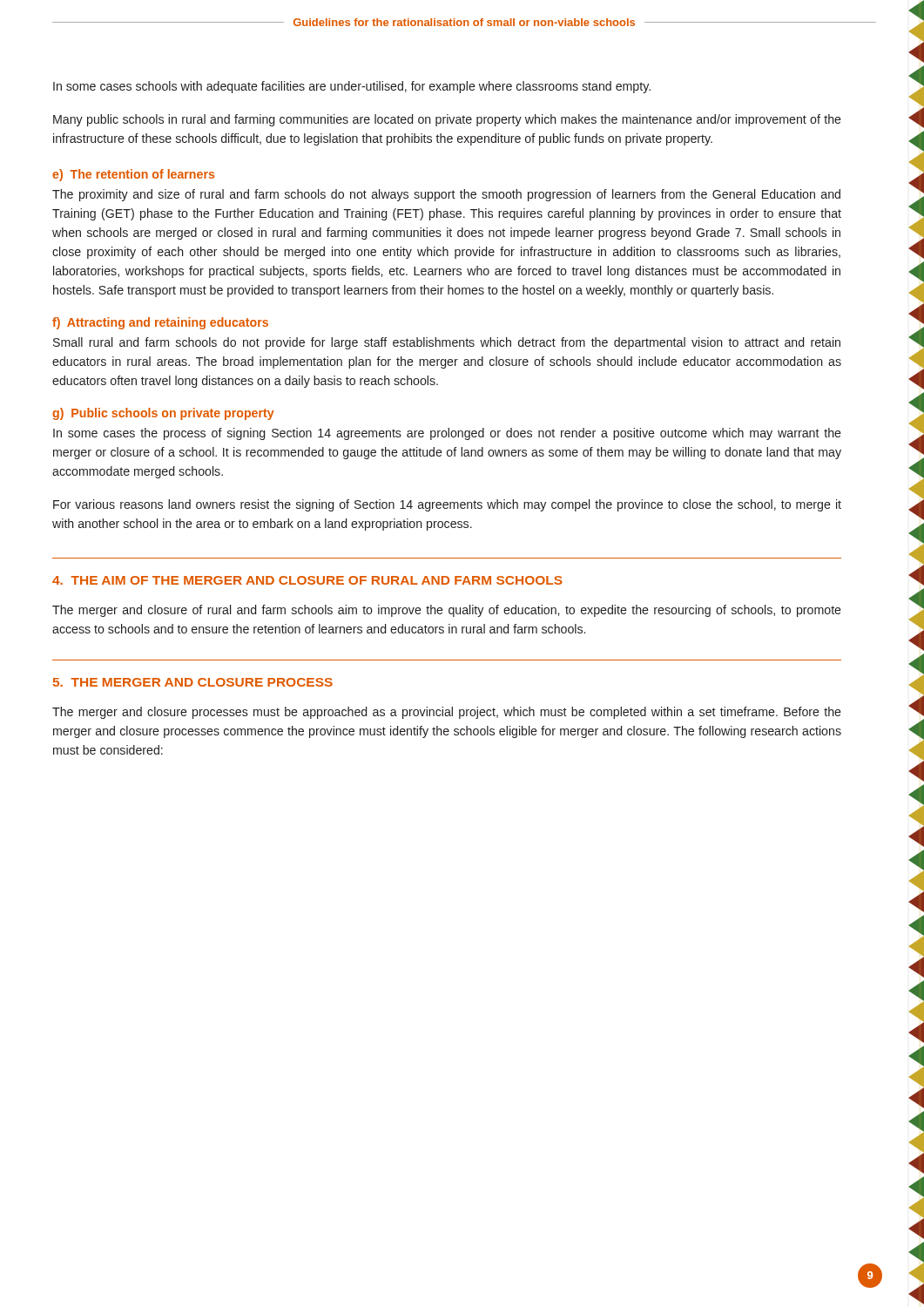Select the text block that reads "Many public schools in rural"

pyautogui.click(x=447, y=129)
